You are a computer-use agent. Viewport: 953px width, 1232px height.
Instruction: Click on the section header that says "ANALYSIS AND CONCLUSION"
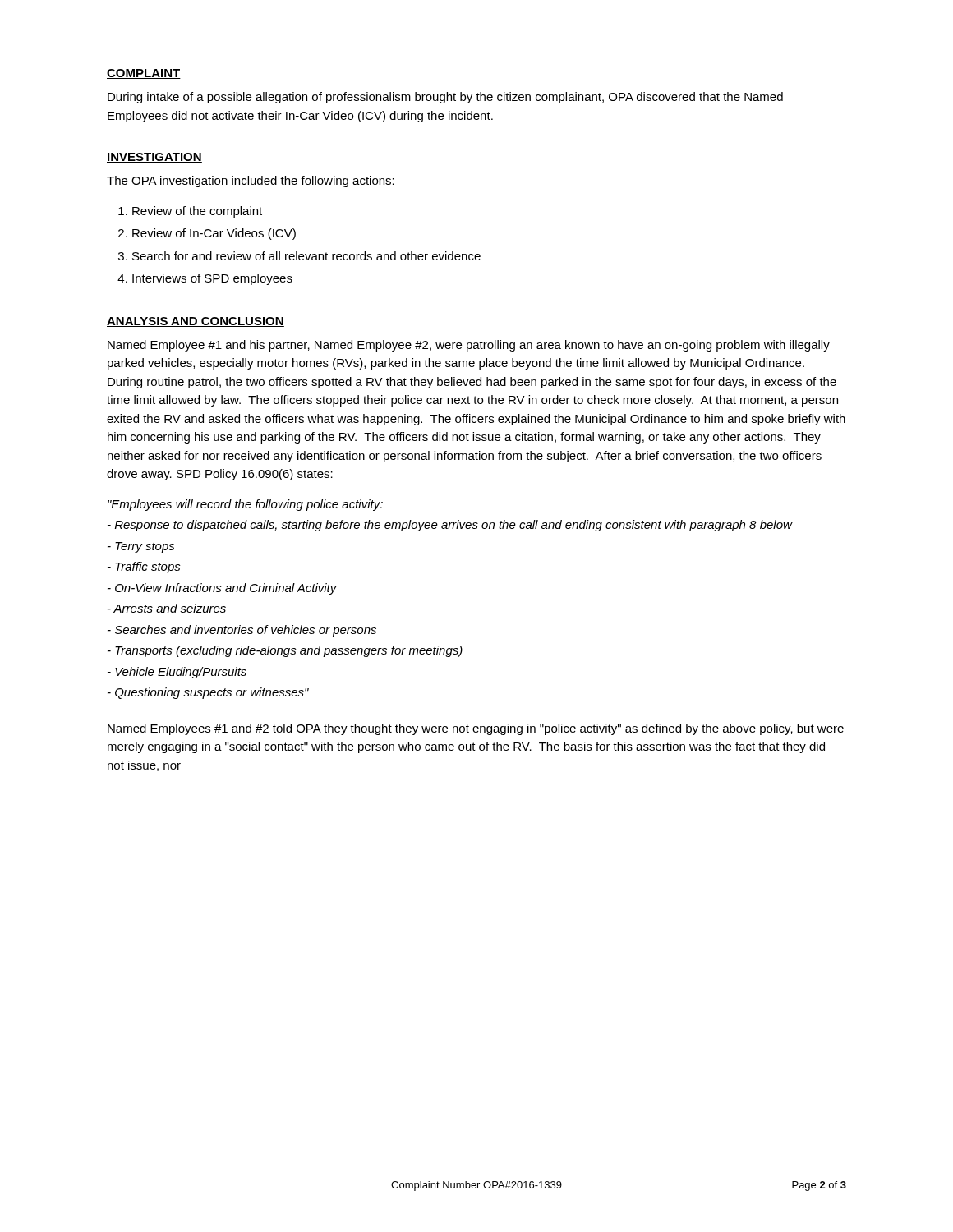pyautogui.click(x=195, y=320)
